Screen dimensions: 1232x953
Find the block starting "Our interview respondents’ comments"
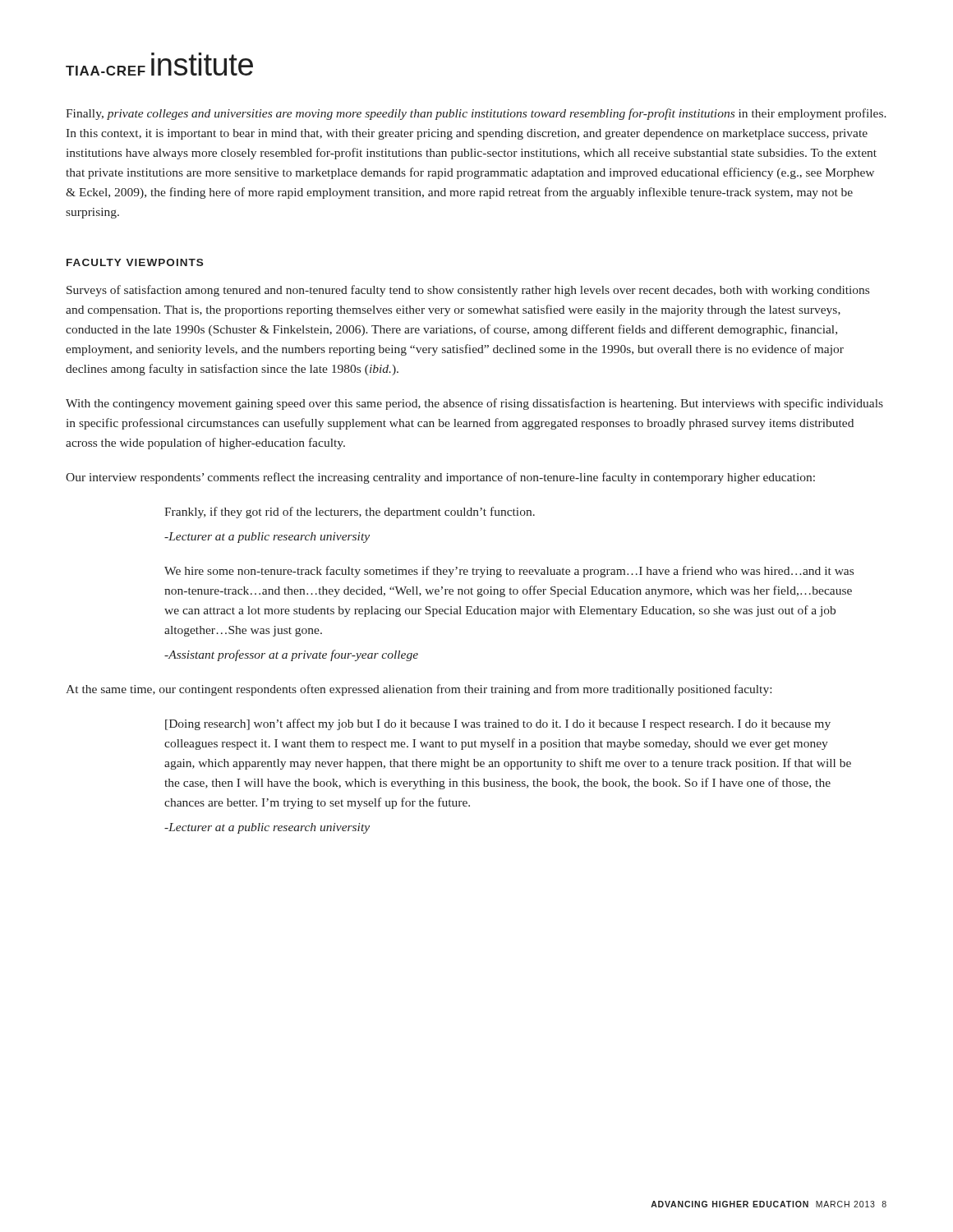pyautogui.click(x=441, y=477)
